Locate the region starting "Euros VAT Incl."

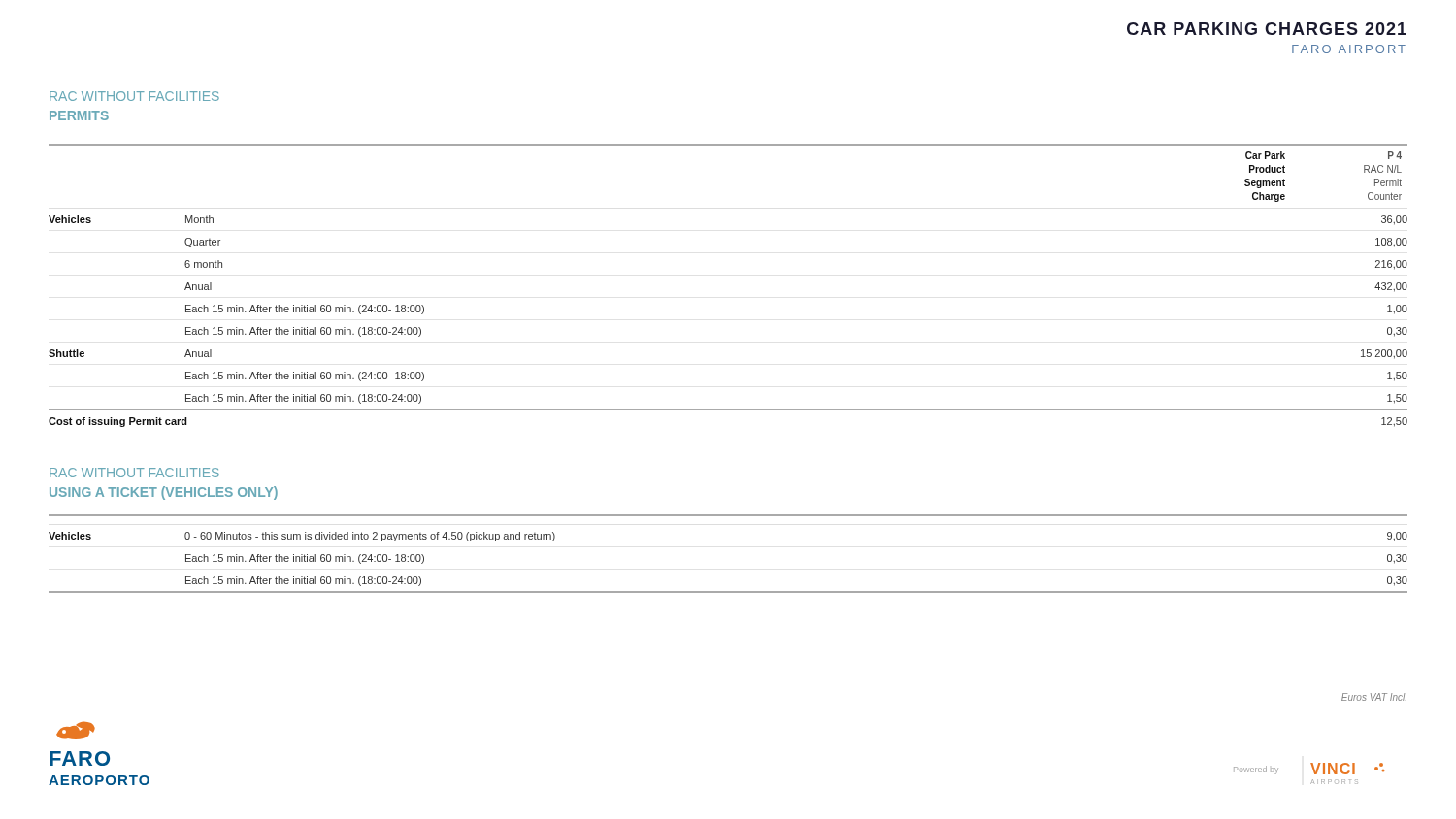point(1374,697)
